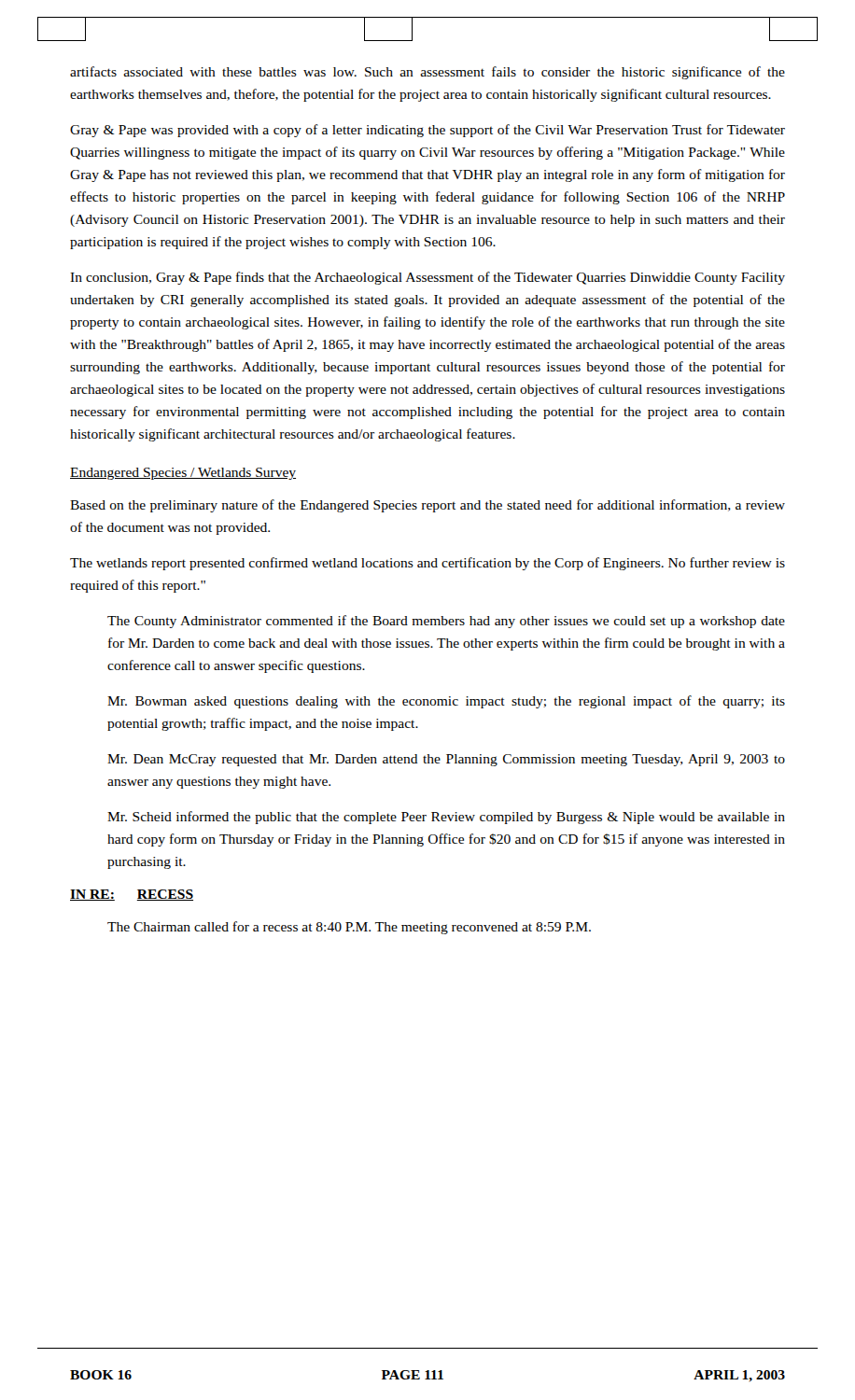Navigate to the region starting "IN RE: RECESS"
The height and width of the screenshot is (1400, 855).
pos(132,895)
